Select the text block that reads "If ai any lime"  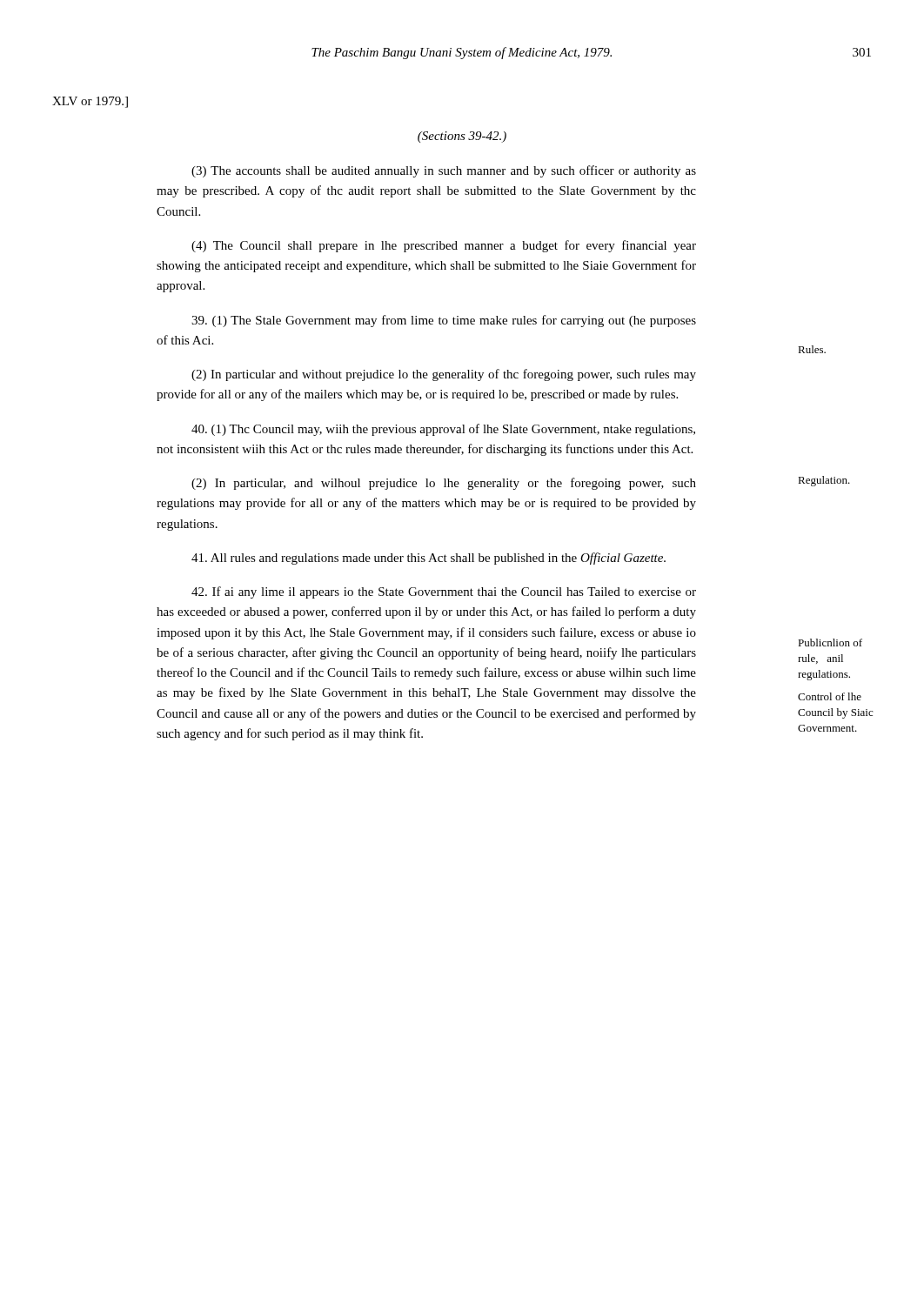426,662
